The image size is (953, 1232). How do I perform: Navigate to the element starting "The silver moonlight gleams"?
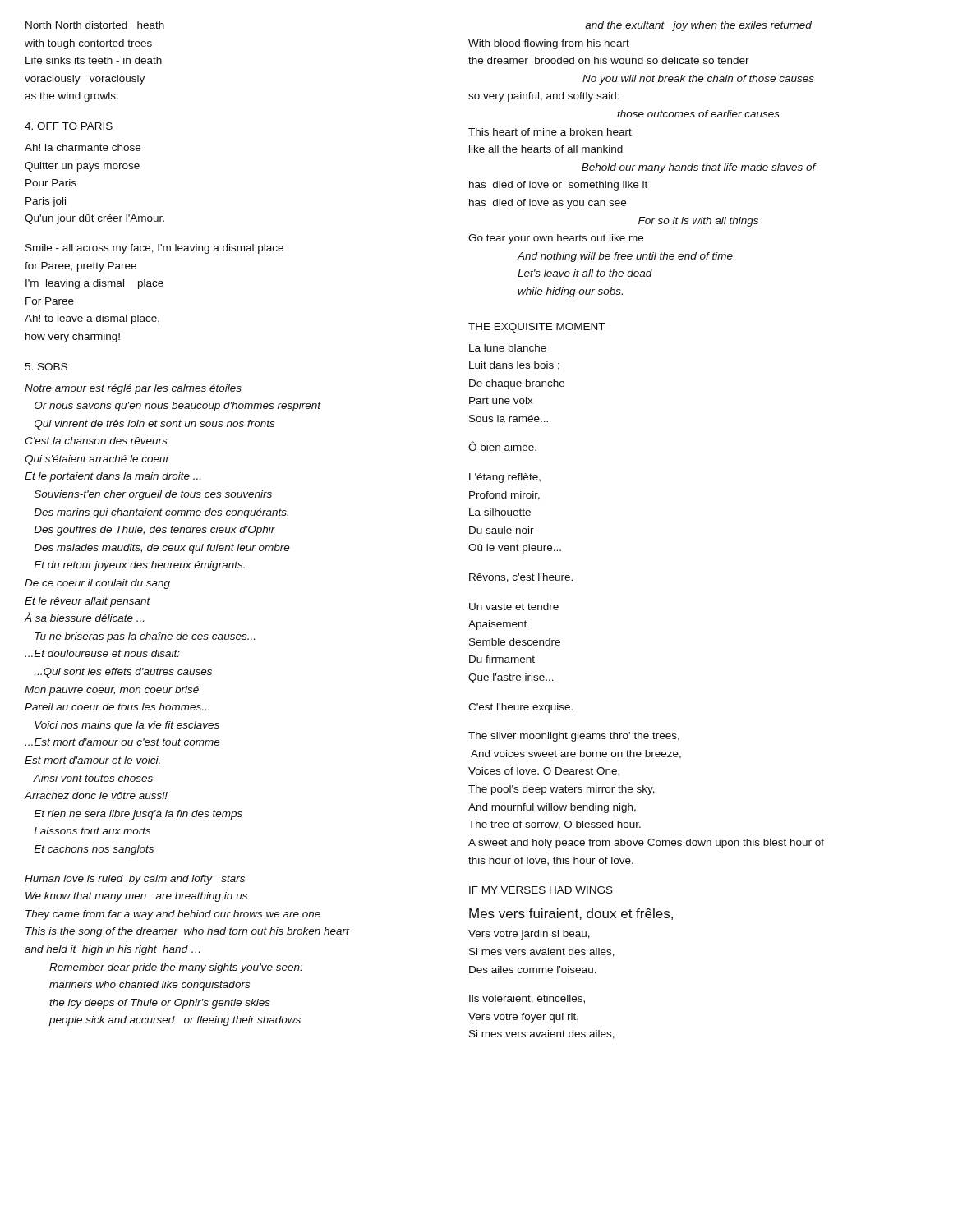pos(574,737)
